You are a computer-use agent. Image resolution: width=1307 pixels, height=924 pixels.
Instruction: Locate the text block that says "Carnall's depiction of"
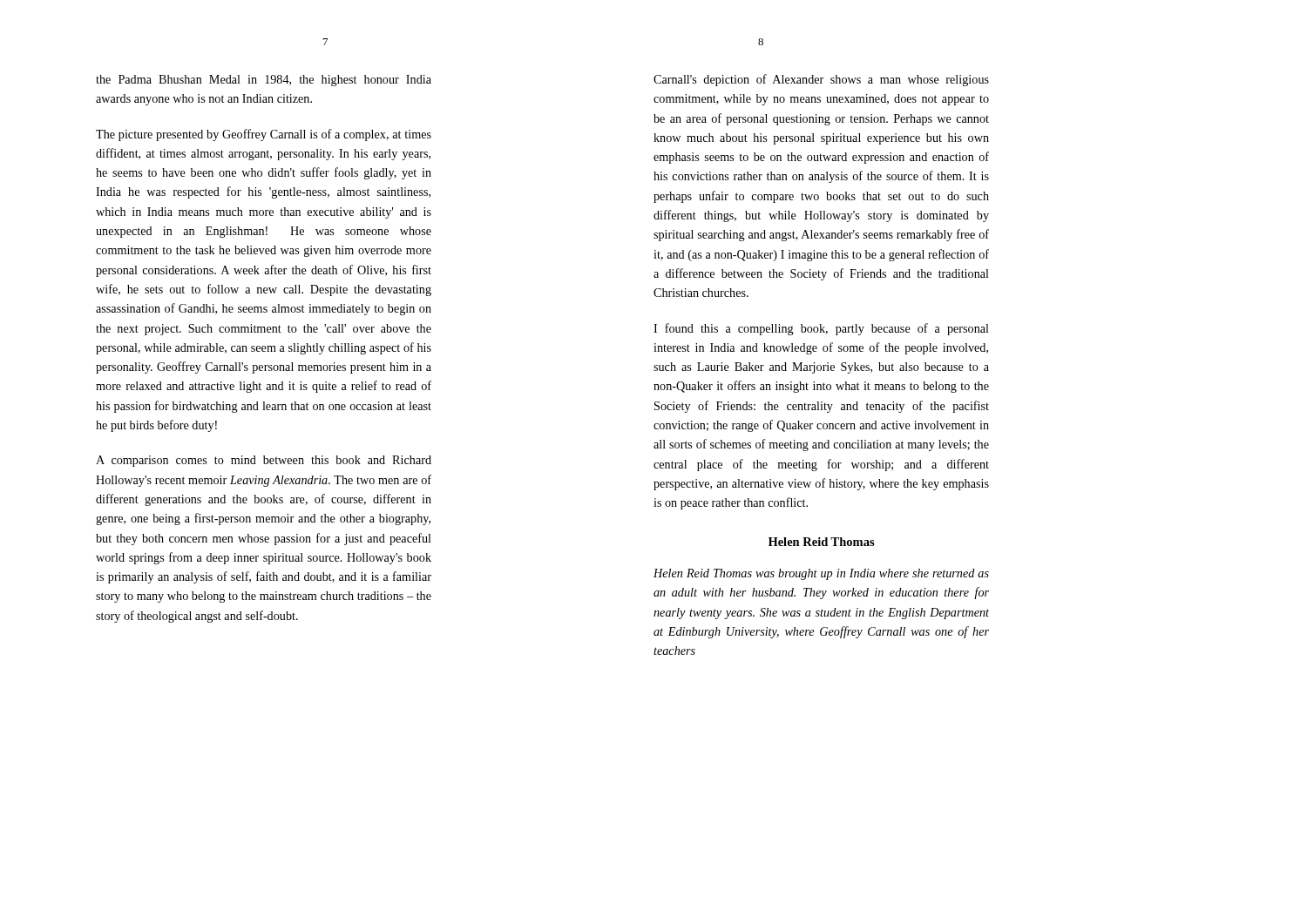pos(821,186)
